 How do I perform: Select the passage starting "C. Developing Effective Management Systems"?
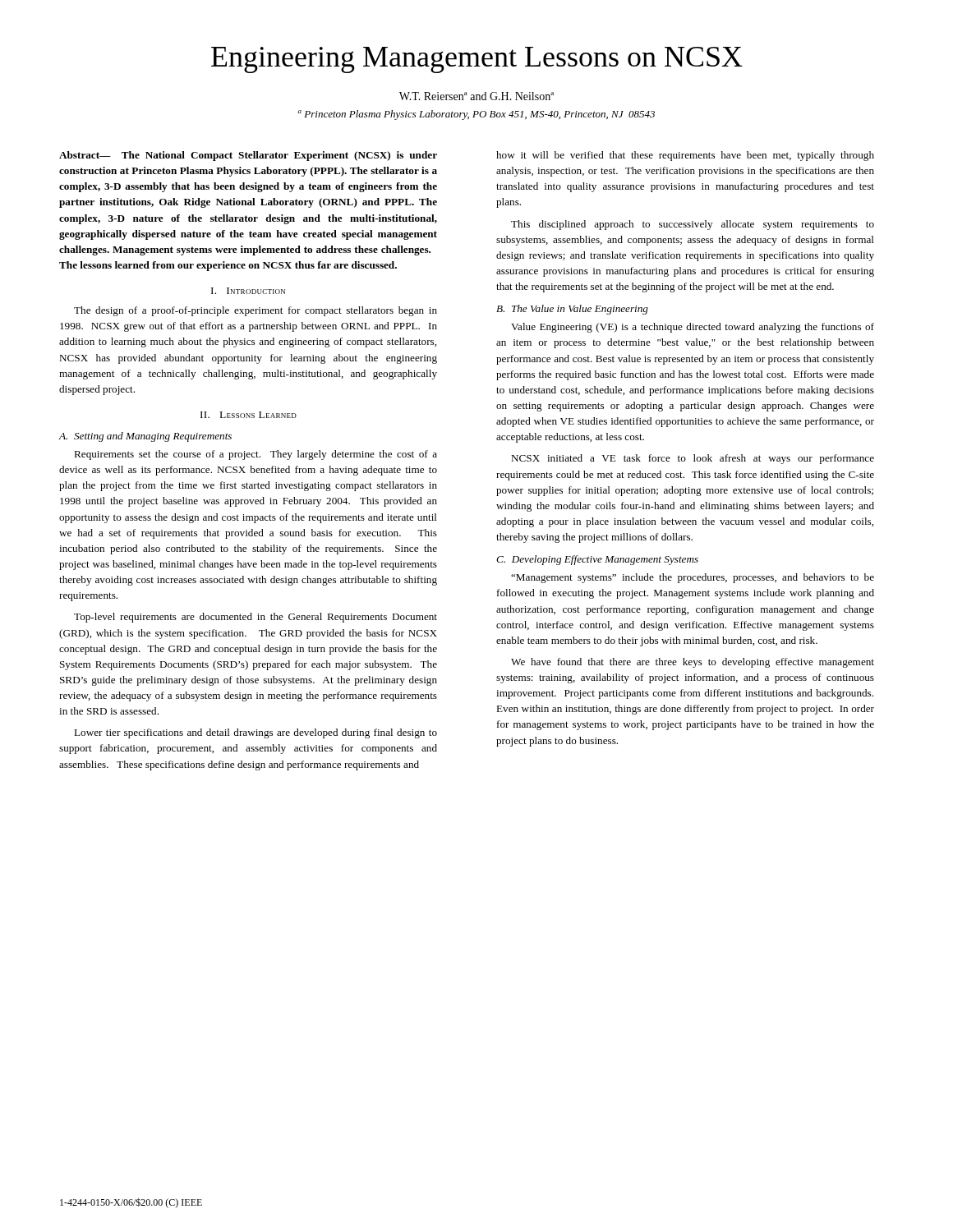597,559
